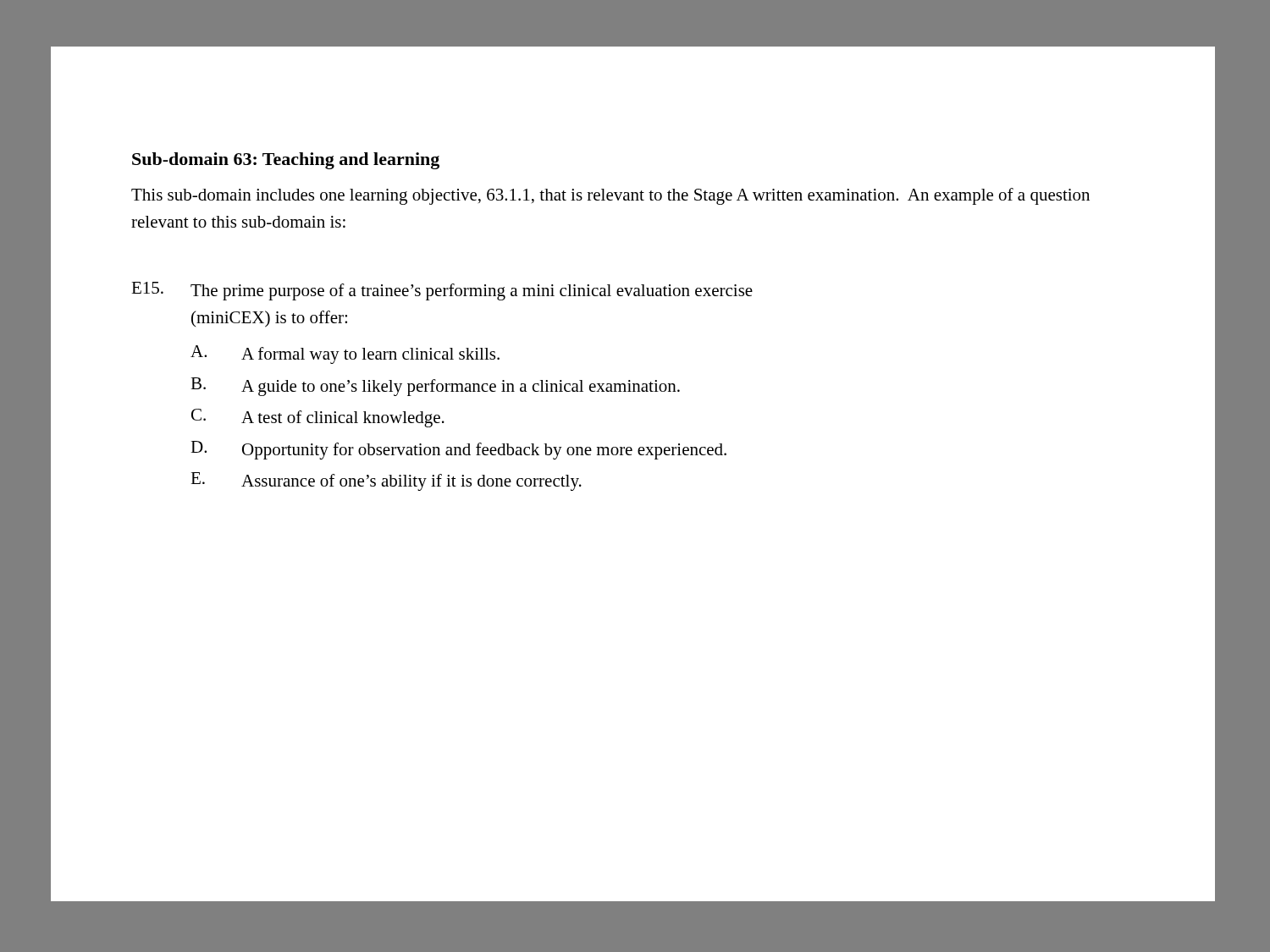Screen dimensions: 952x1270
Task: Locate the block of text that opens with "E. Assurance of one’s ability if"
Action: tap(386, 481)
